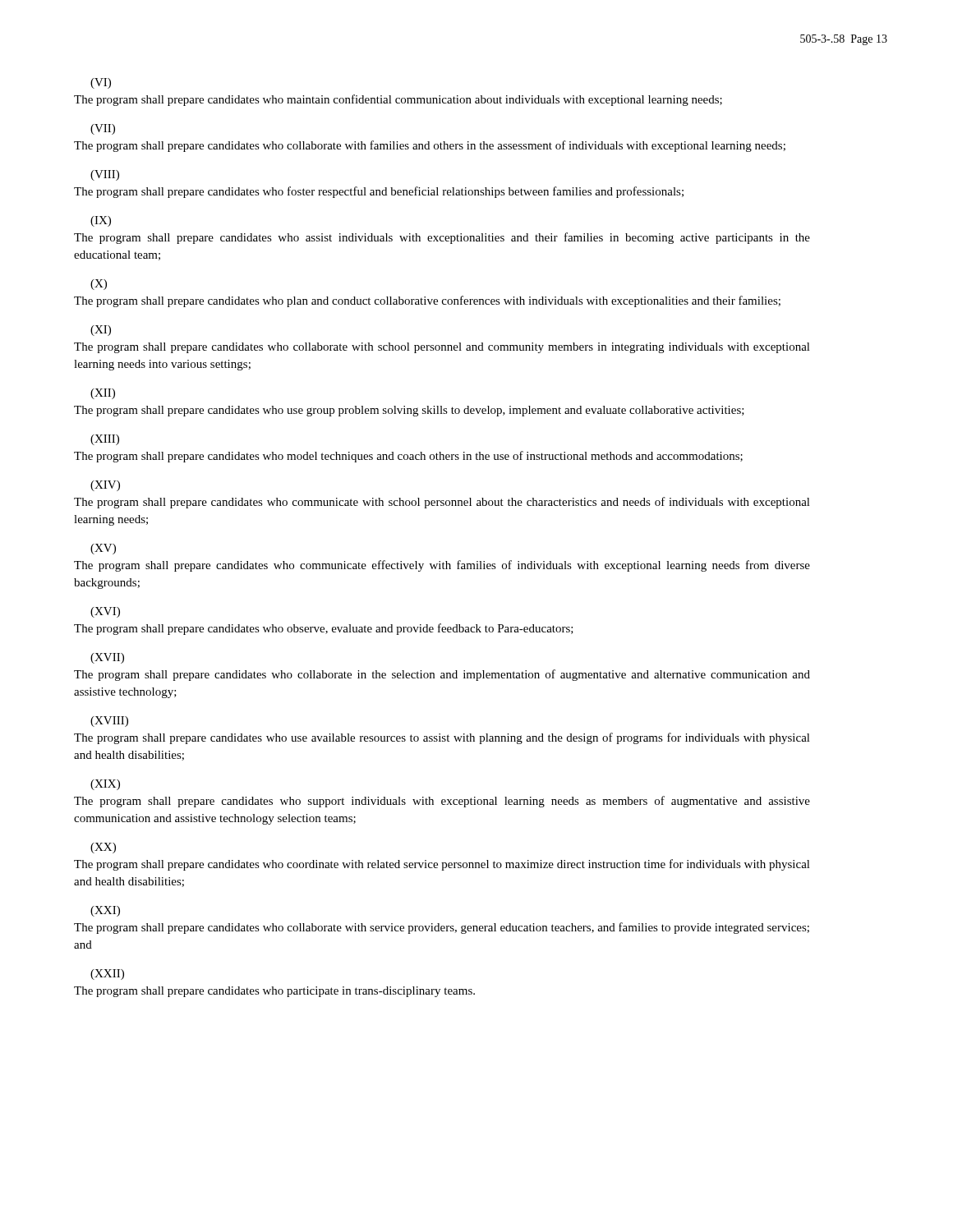
Task: Click on the region starting "(VII)The program shall prepare candidates"
Action: pos(442,137)
